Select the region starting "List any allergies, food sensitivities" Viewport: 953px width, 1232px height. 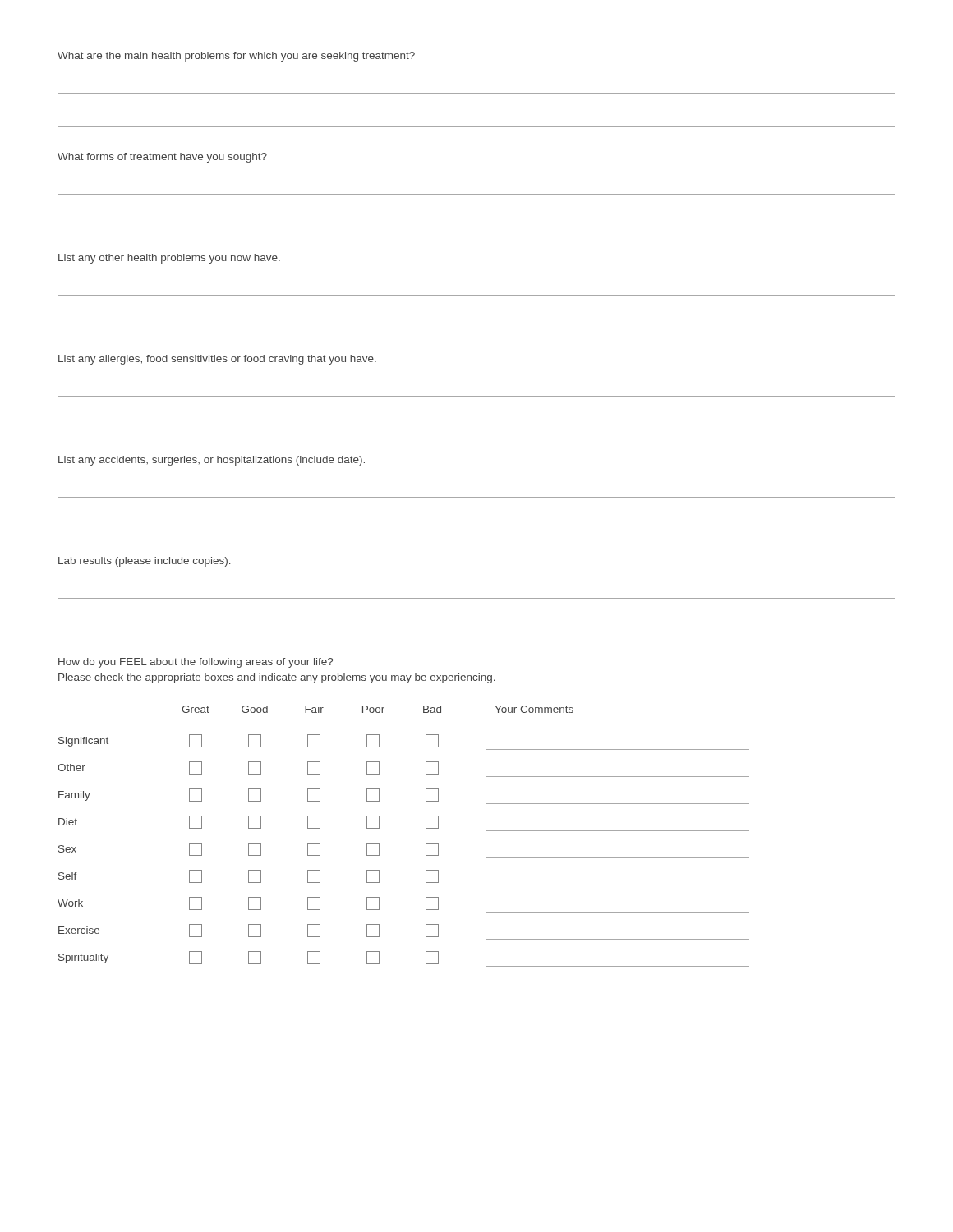pos(476,391)
